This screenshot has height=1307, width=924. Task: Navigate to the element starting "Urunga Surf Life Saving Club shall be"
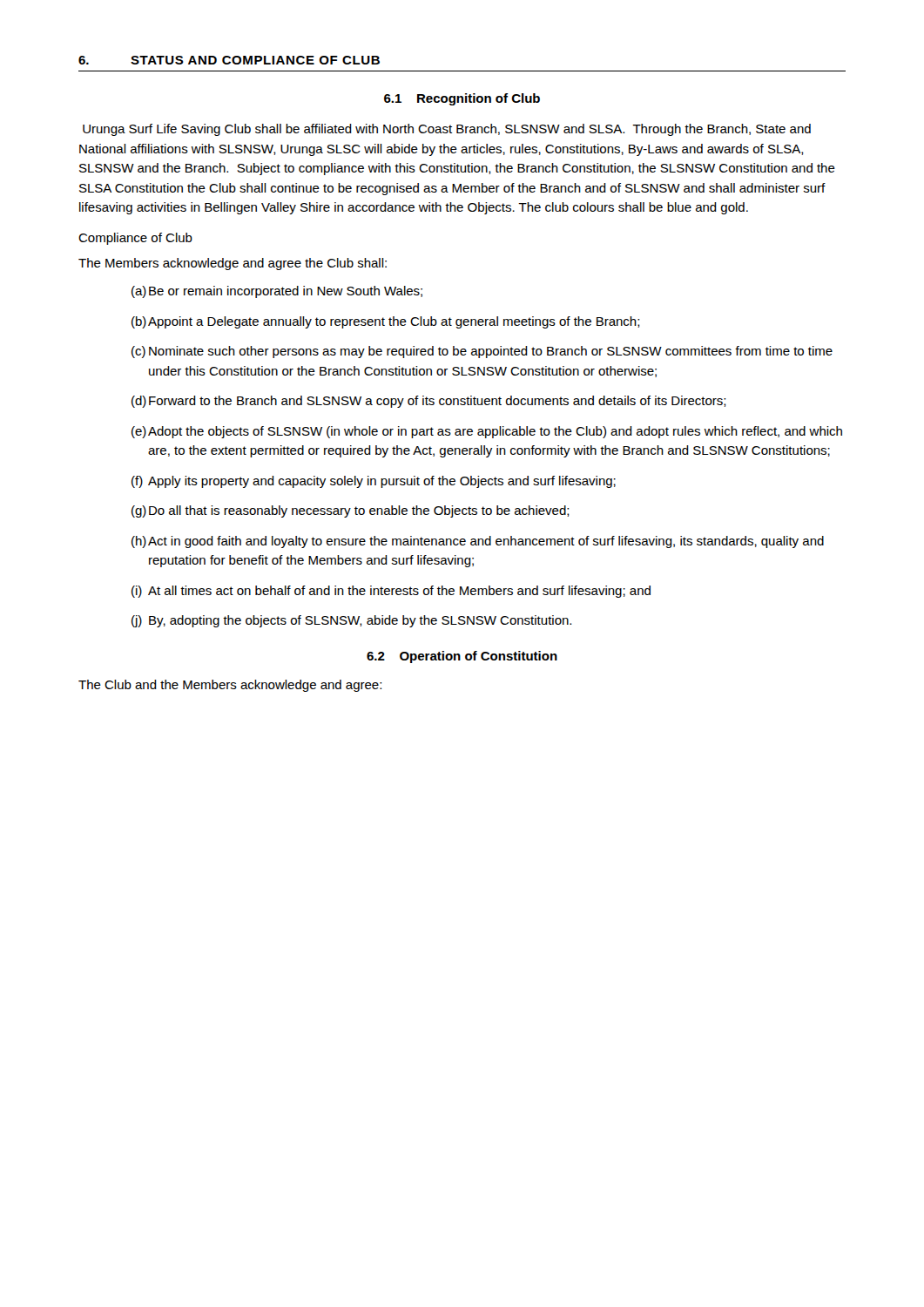(x=457, y=168)
